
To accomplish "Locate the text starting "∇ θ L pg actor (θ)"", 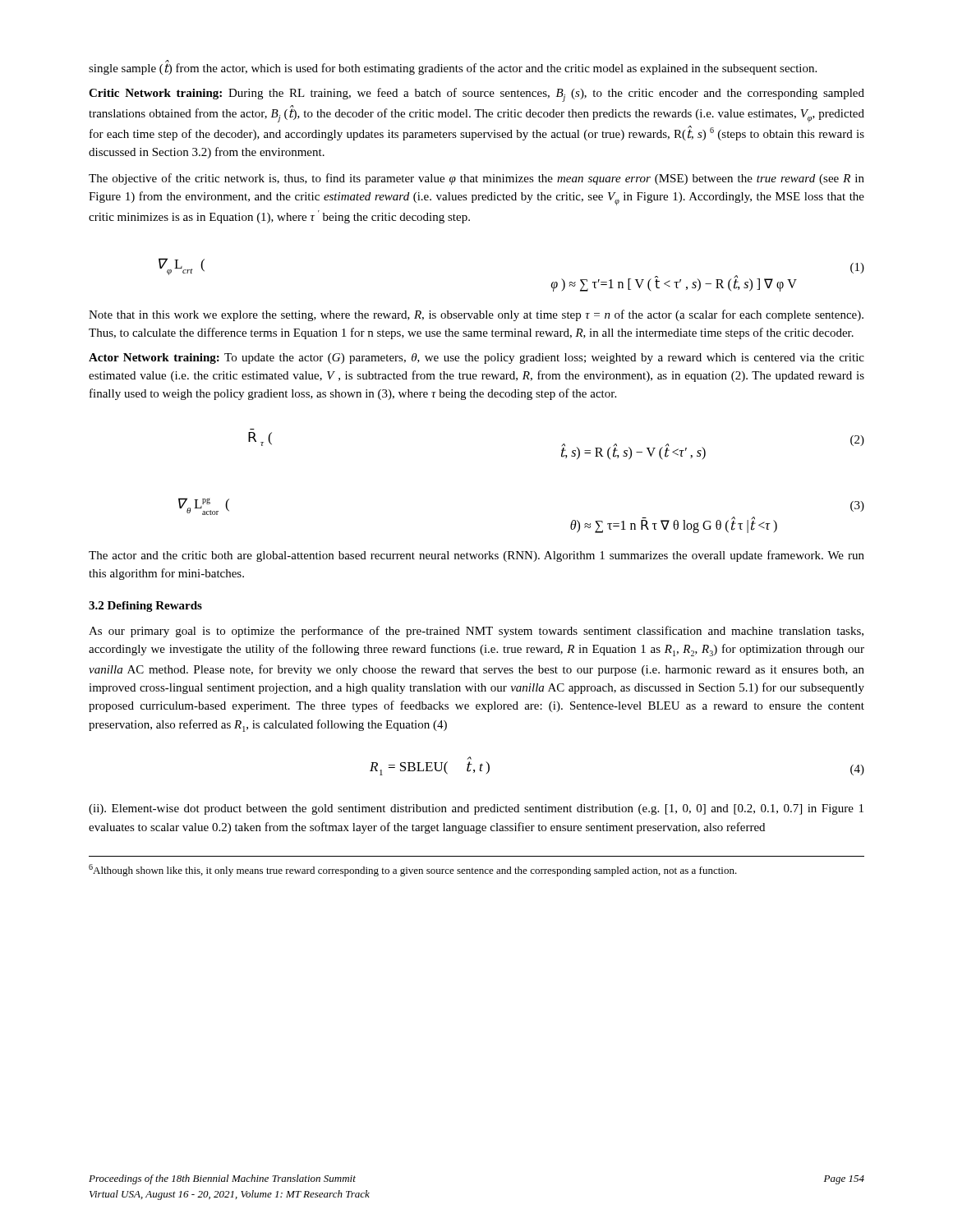I will (207, 504).
